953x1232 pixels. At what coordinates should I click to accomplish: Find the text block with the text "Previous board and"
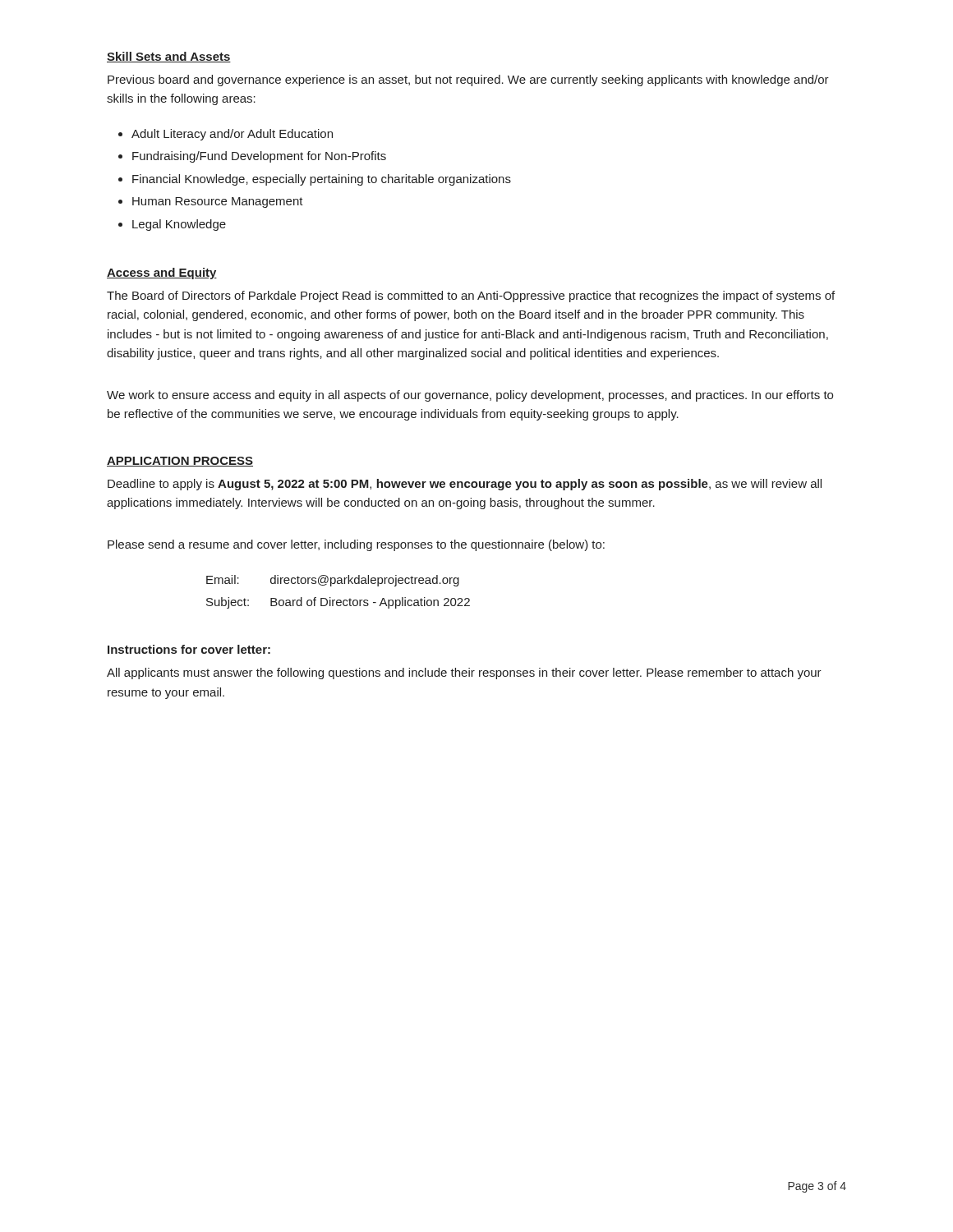[x=468, y=89]
